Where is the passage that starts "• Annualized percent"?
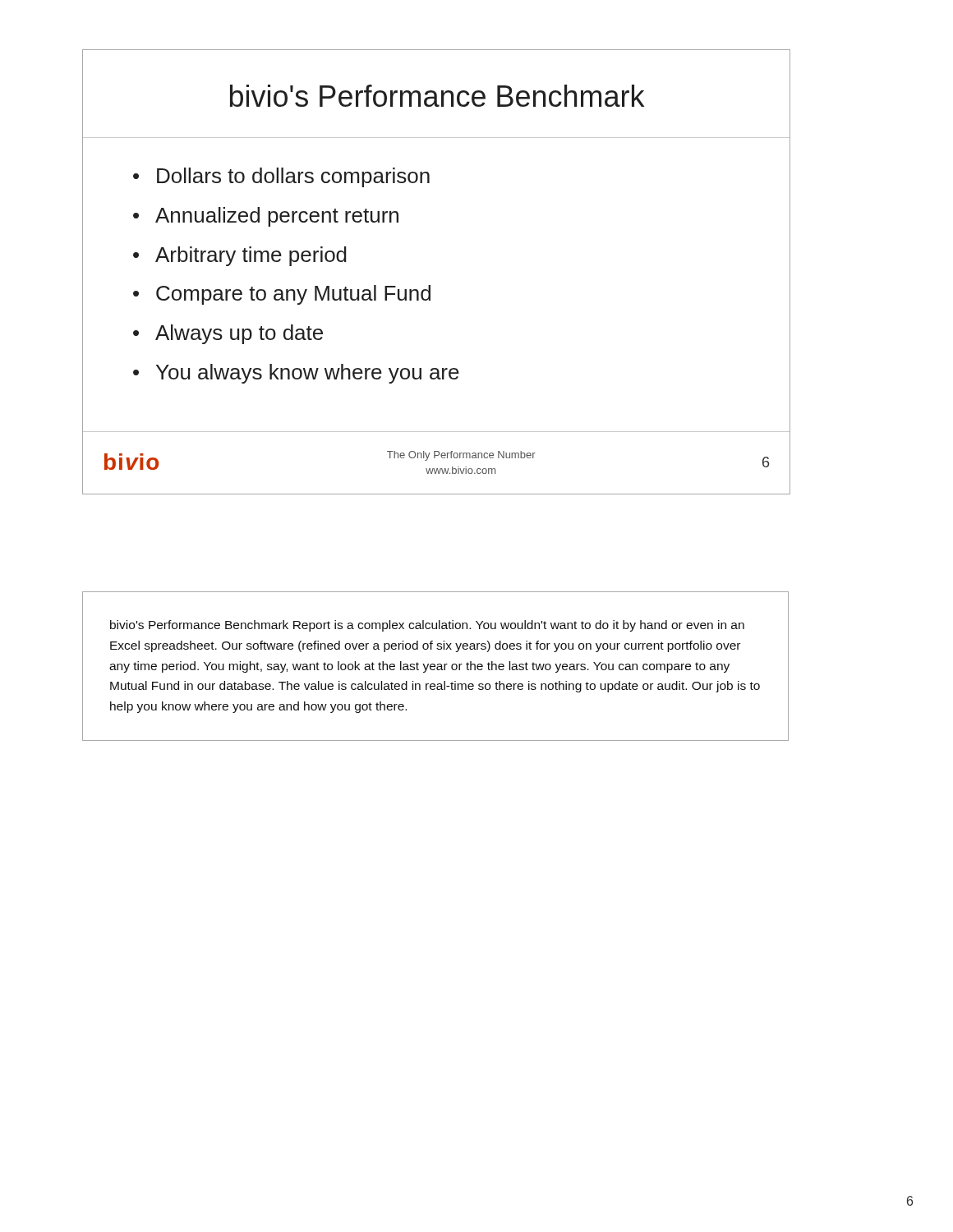This screenshot has width=953, height=1232. point(266,216)
